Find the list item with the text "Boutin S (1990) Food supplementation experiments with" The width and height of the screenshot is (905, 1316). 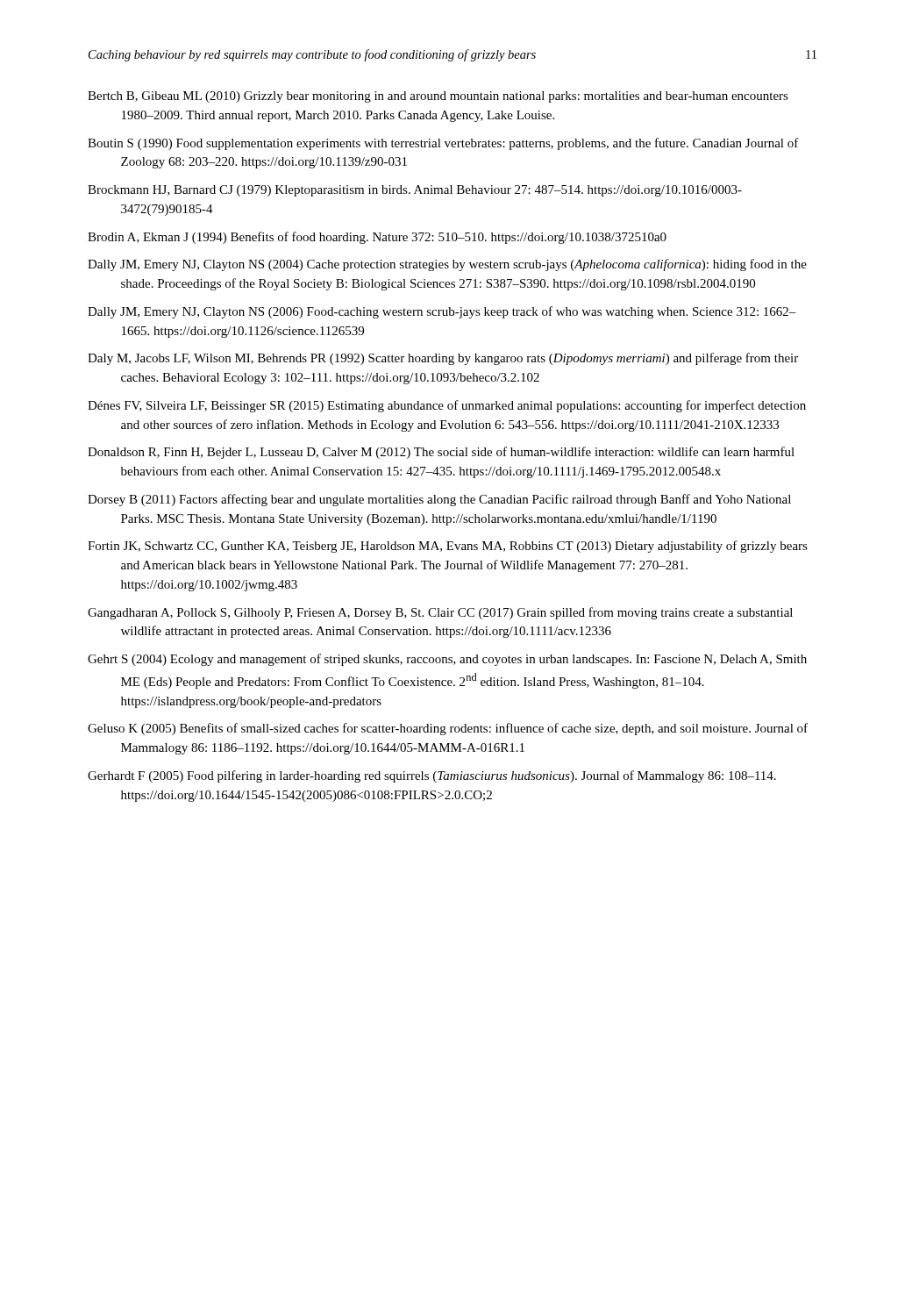[x=443, y=152]
